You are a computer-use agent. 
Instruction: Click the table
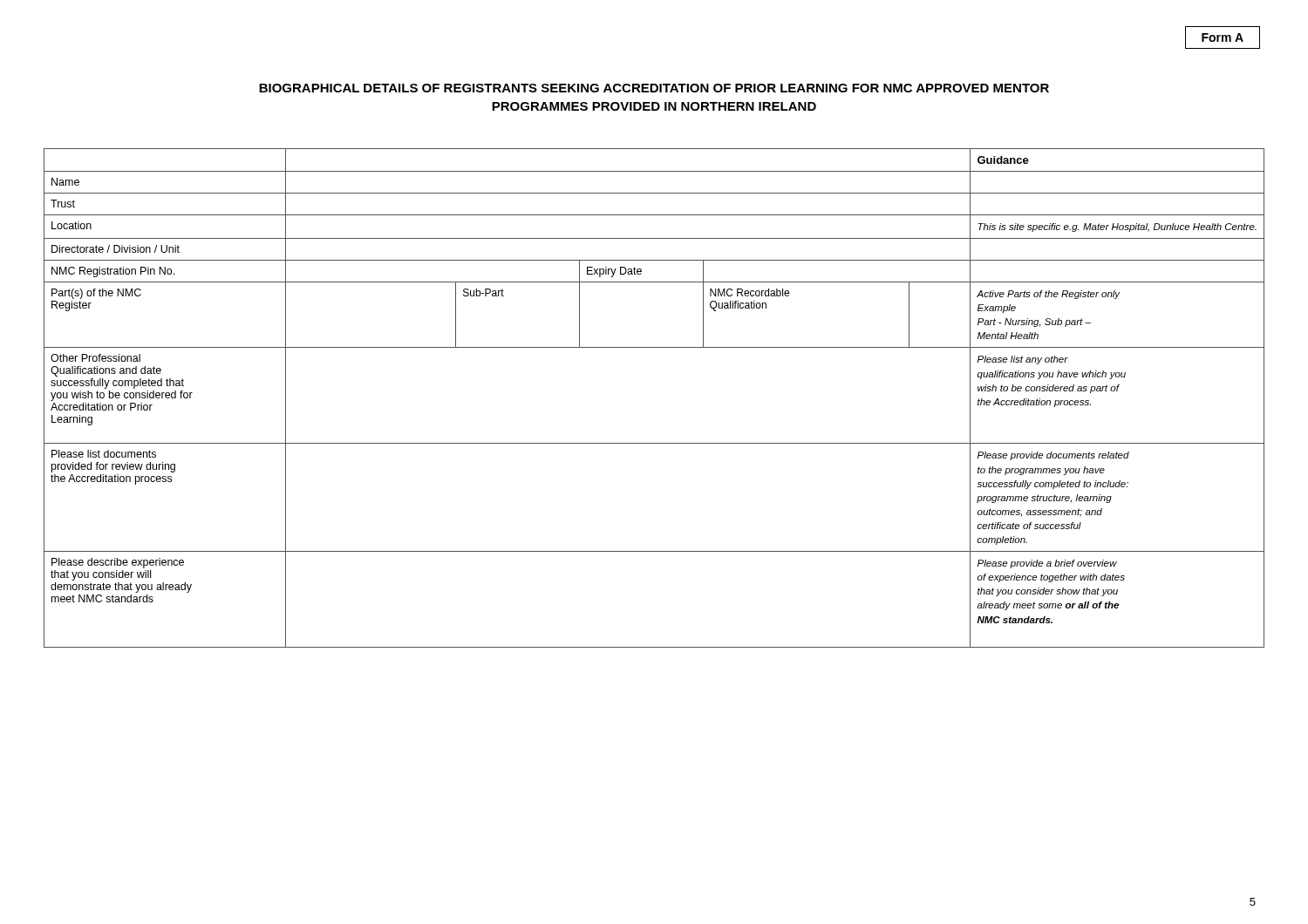(654, 398)
